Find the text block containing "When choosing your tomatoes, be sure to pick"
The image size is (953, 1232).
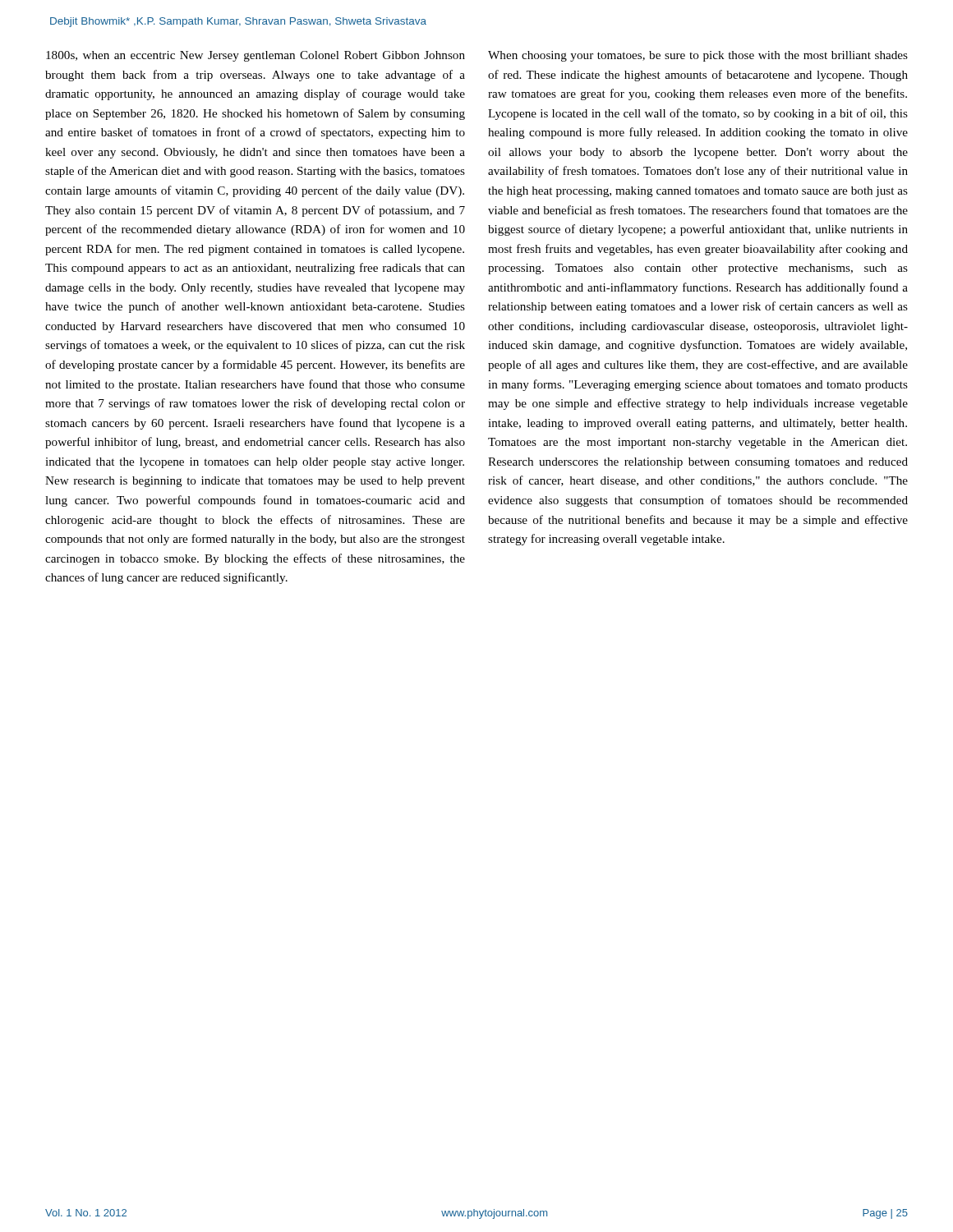pyautogui.click(x=698, y=297)
